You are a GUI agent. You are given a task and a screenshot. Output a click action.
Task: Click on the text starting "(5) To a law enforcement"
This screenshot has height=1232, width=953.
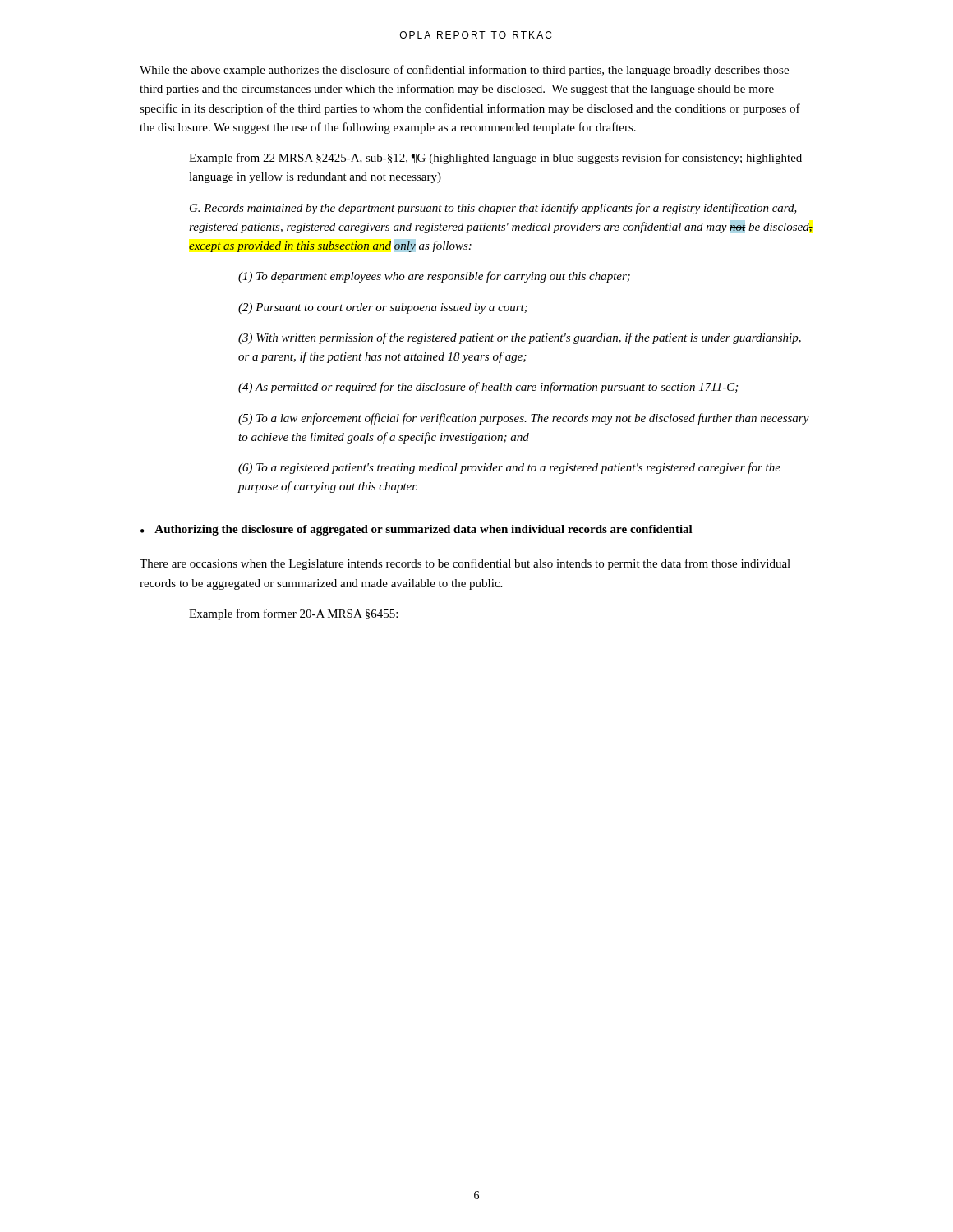point(523,427)
